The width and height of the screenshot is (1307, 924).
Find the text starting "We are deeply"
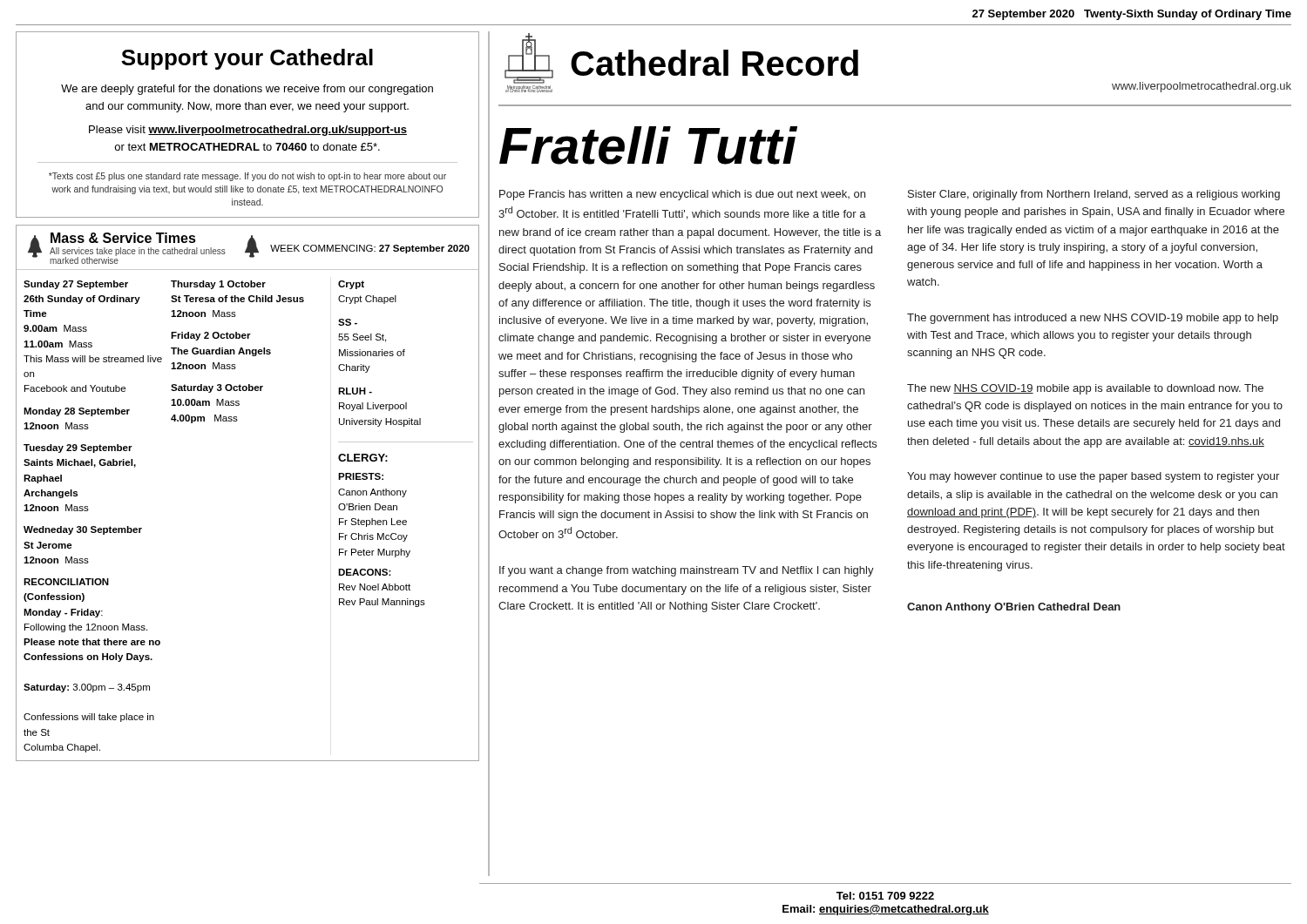(247, 97)
